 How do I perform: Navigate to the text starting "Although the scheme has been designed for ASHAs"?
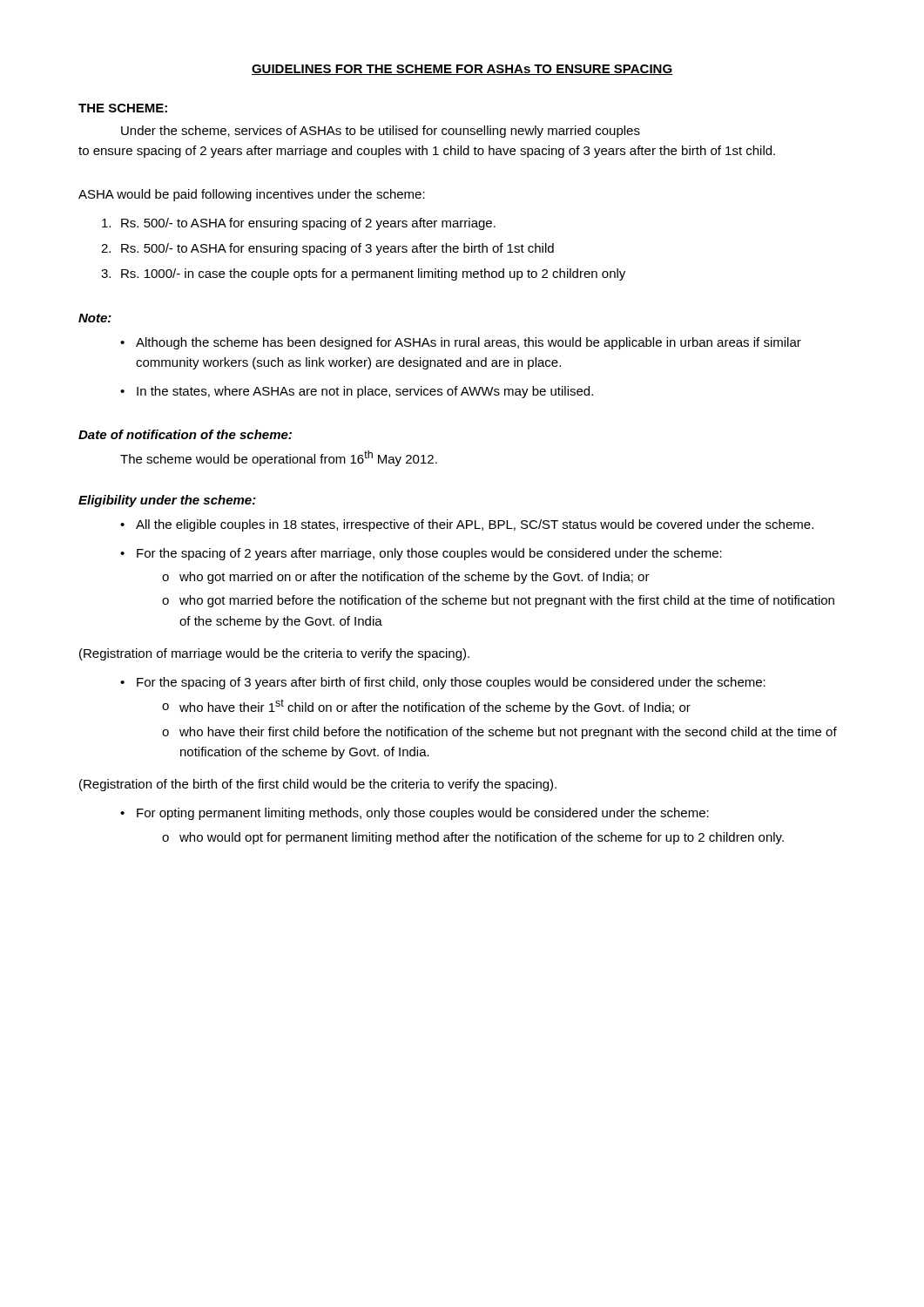pyautogui.click(x=468, y=352)
